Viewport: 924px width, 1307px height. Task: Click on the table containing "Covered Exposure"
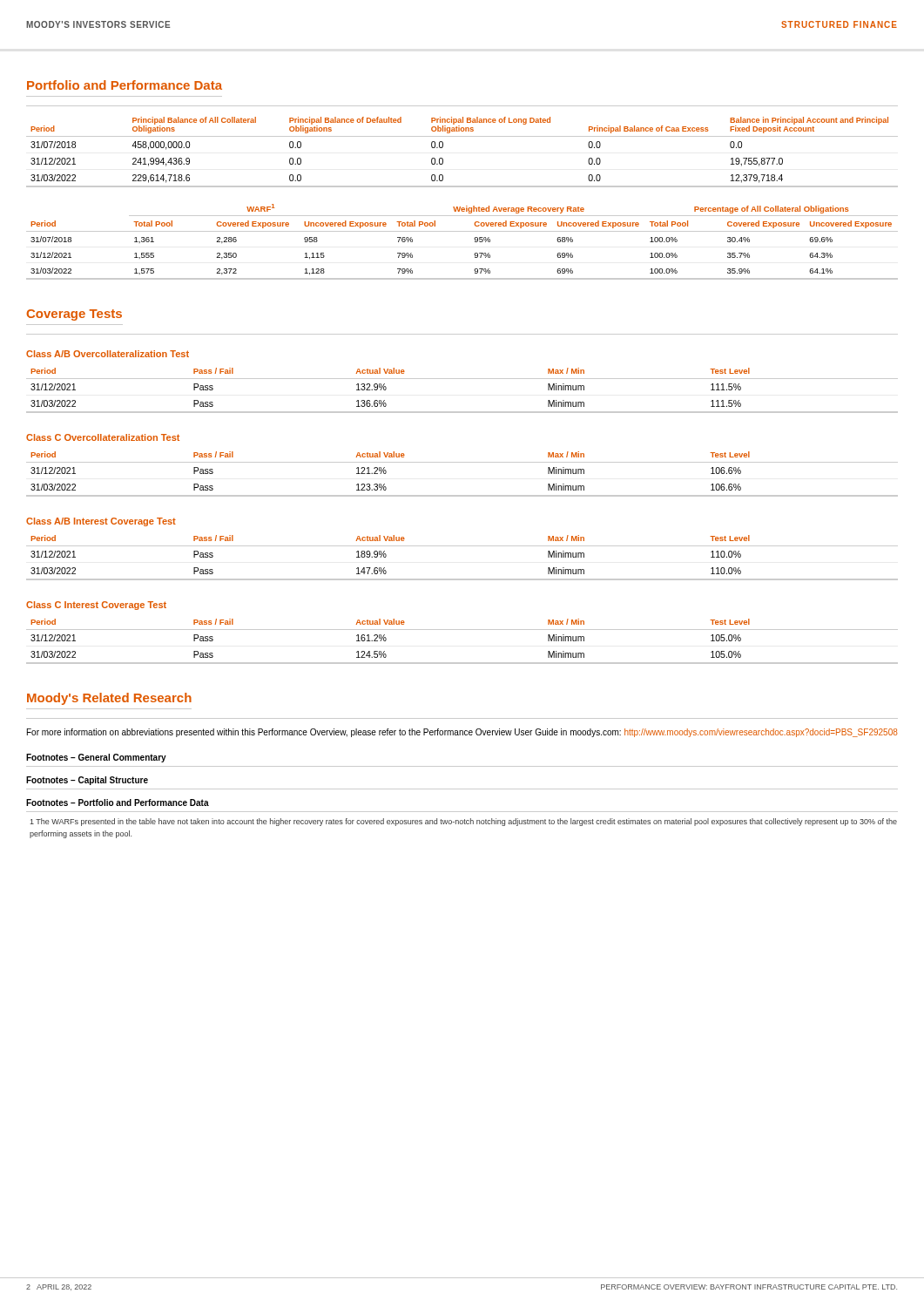(462, 240)
